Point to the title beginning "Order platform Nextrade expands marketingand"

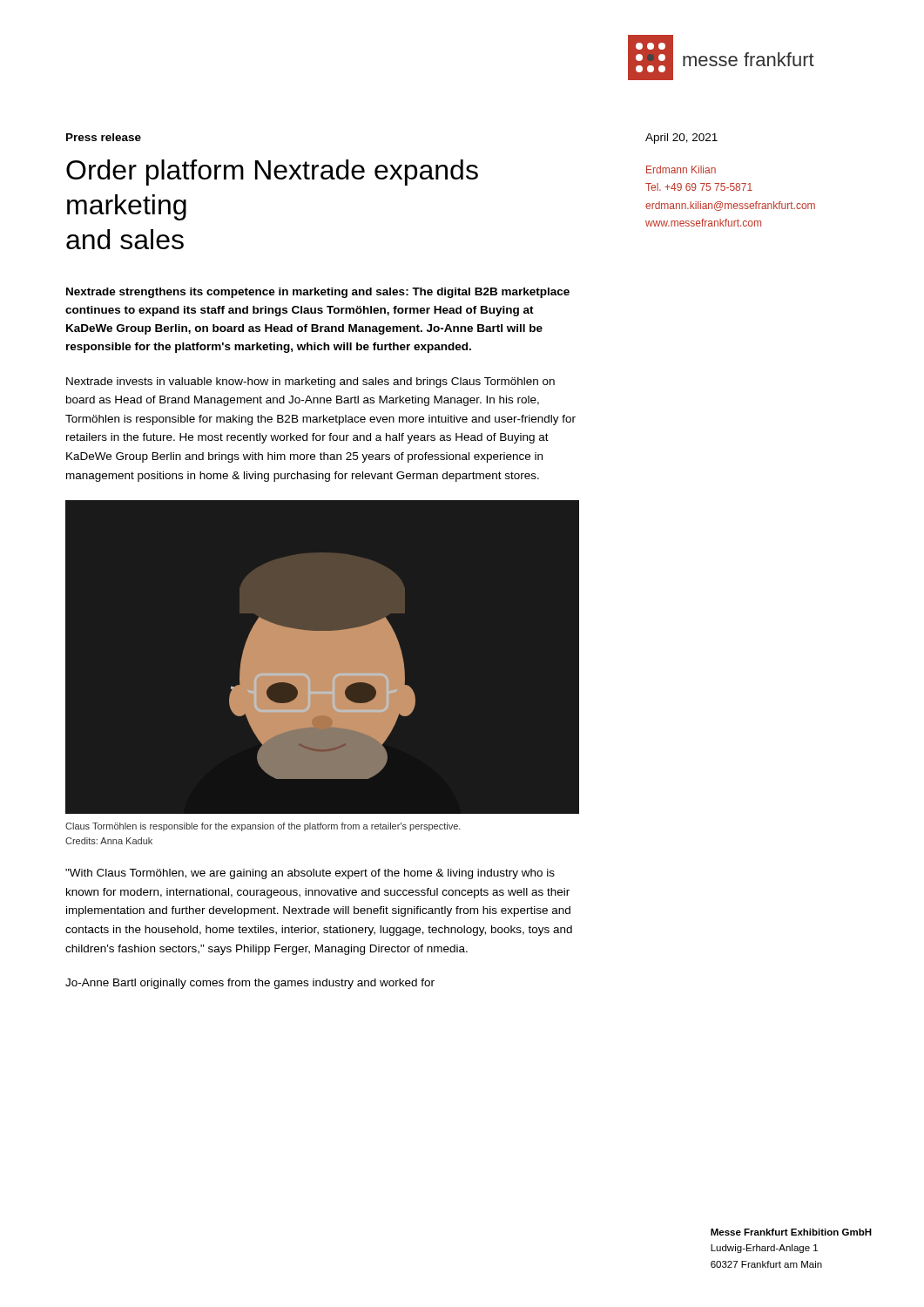click(x=272, y=173)
